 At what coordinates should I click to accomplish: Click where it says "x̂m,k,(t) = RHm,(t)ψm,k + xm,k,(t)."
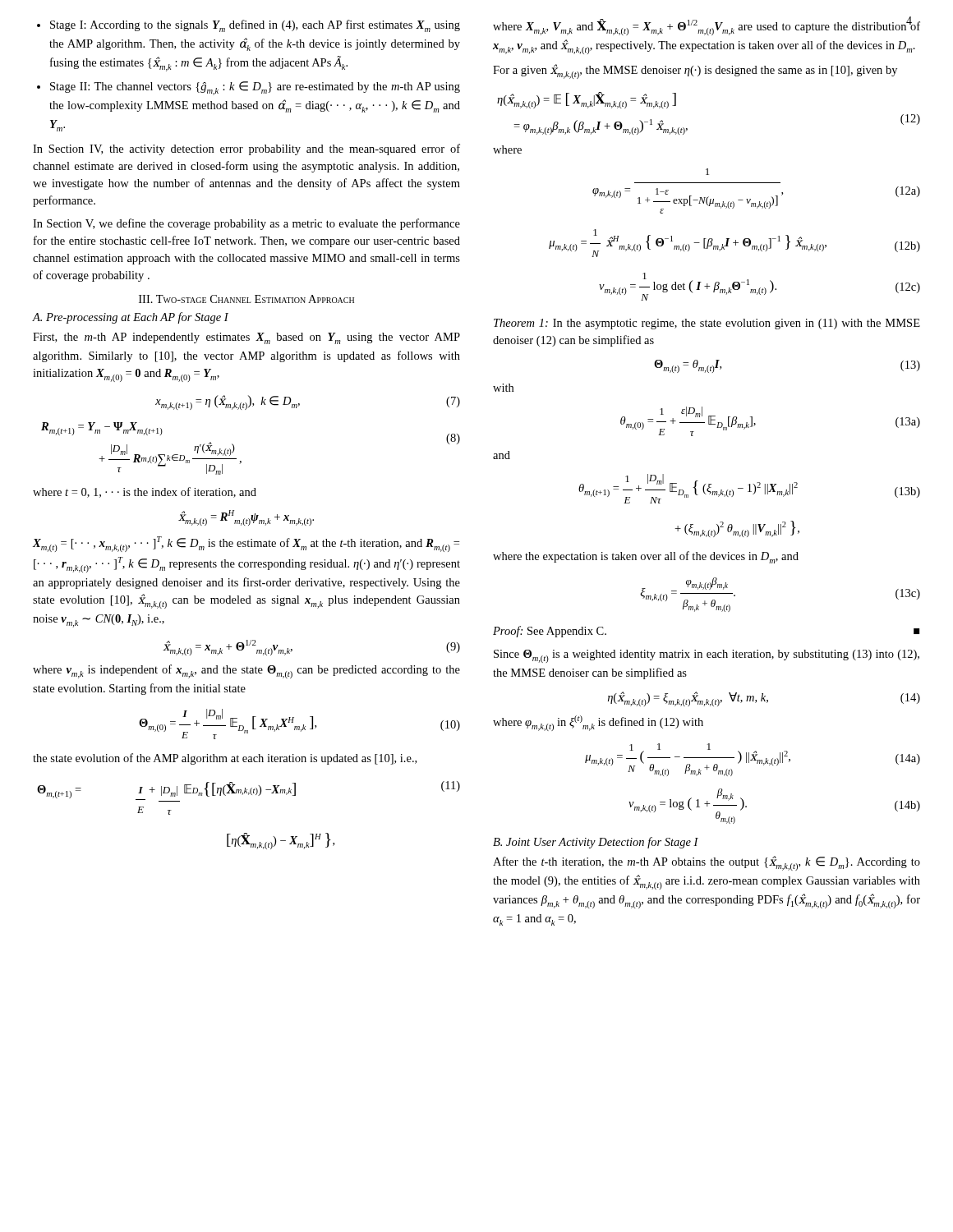pos(246,517)
